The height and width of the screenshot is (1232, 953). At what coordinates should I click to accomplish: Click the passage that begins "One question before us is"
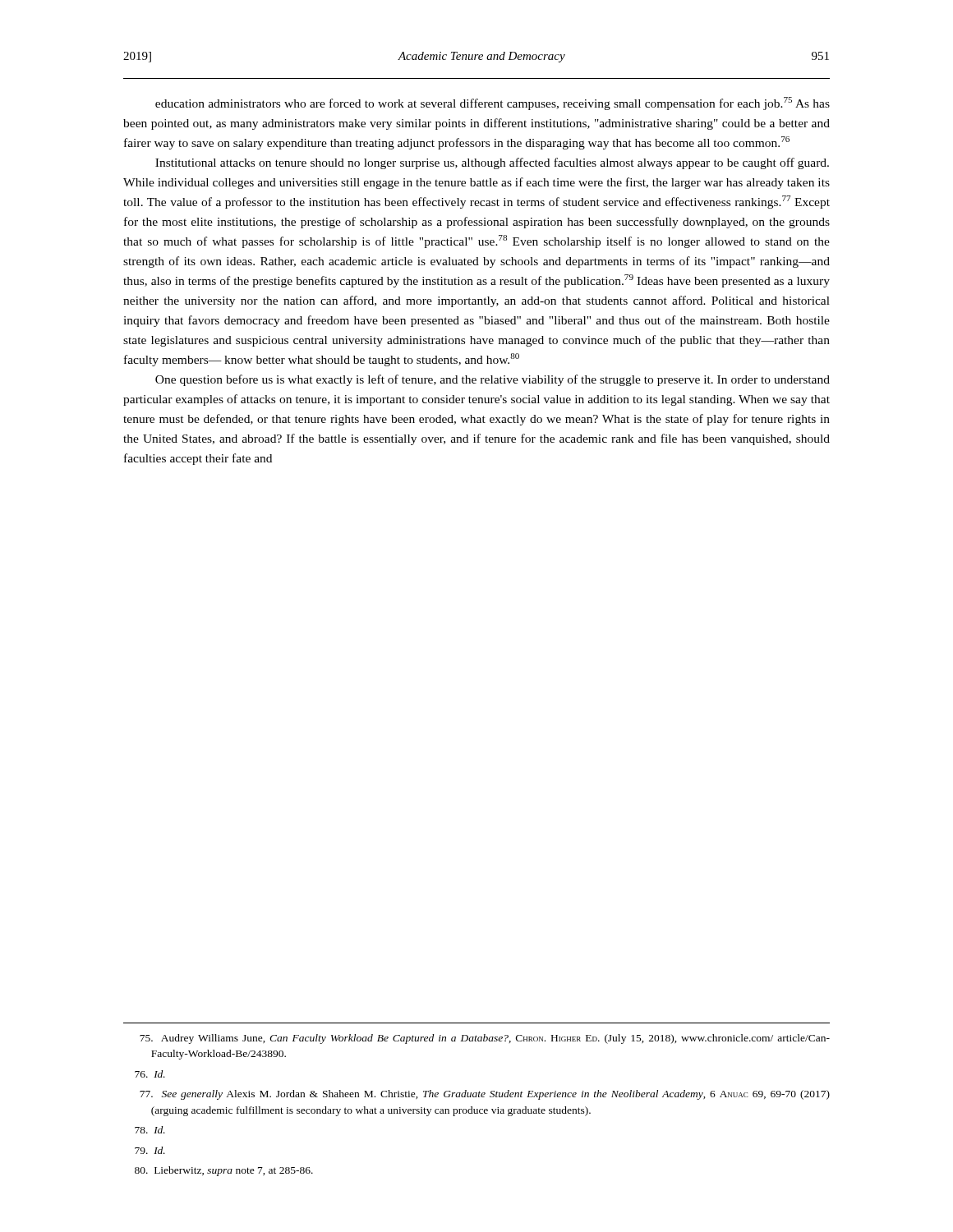click(x=476, y=419)
